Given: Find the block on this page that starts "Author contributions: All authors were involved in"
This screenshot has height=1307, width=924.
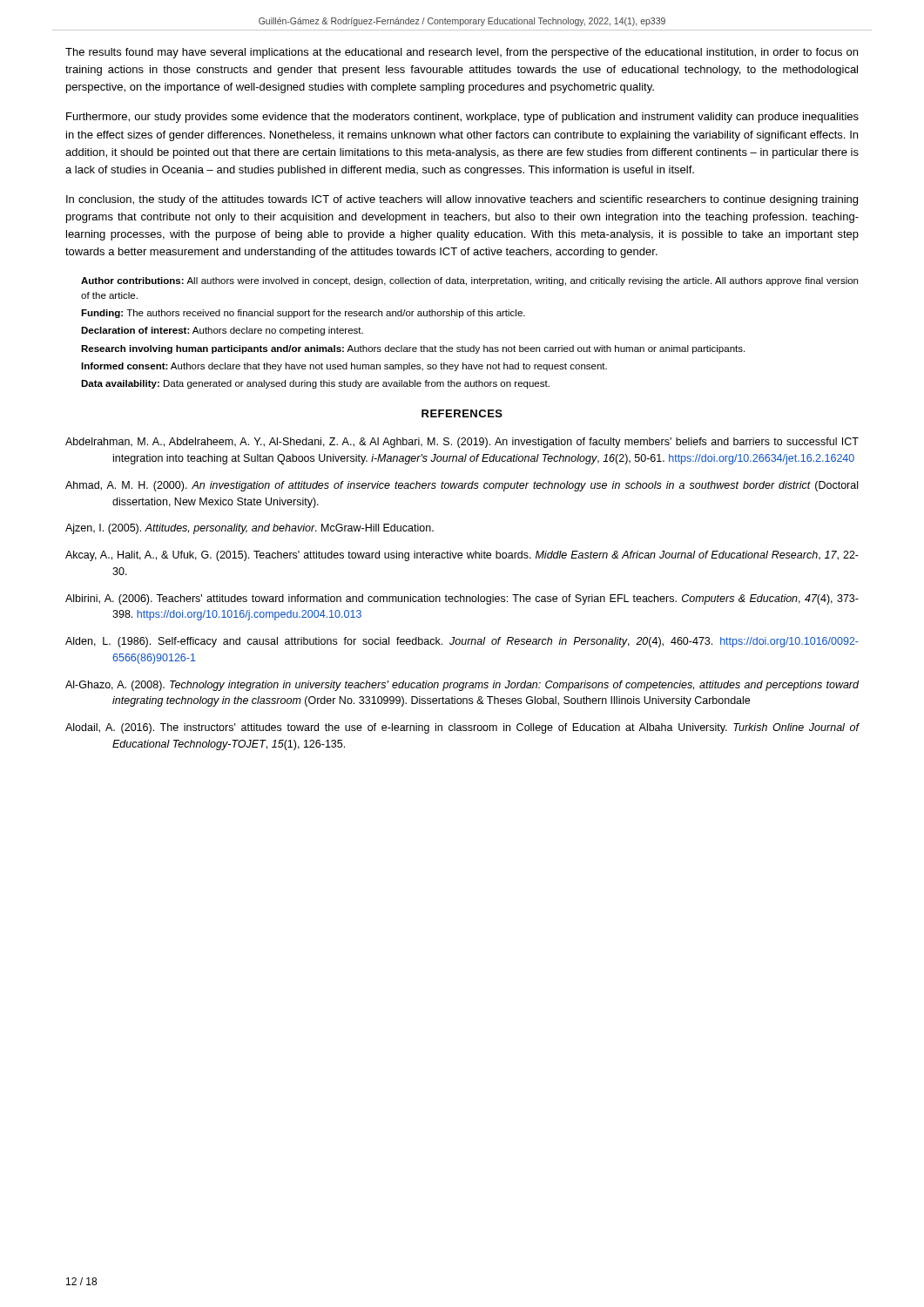Looking at the screenshot, I should pos(470,288).
